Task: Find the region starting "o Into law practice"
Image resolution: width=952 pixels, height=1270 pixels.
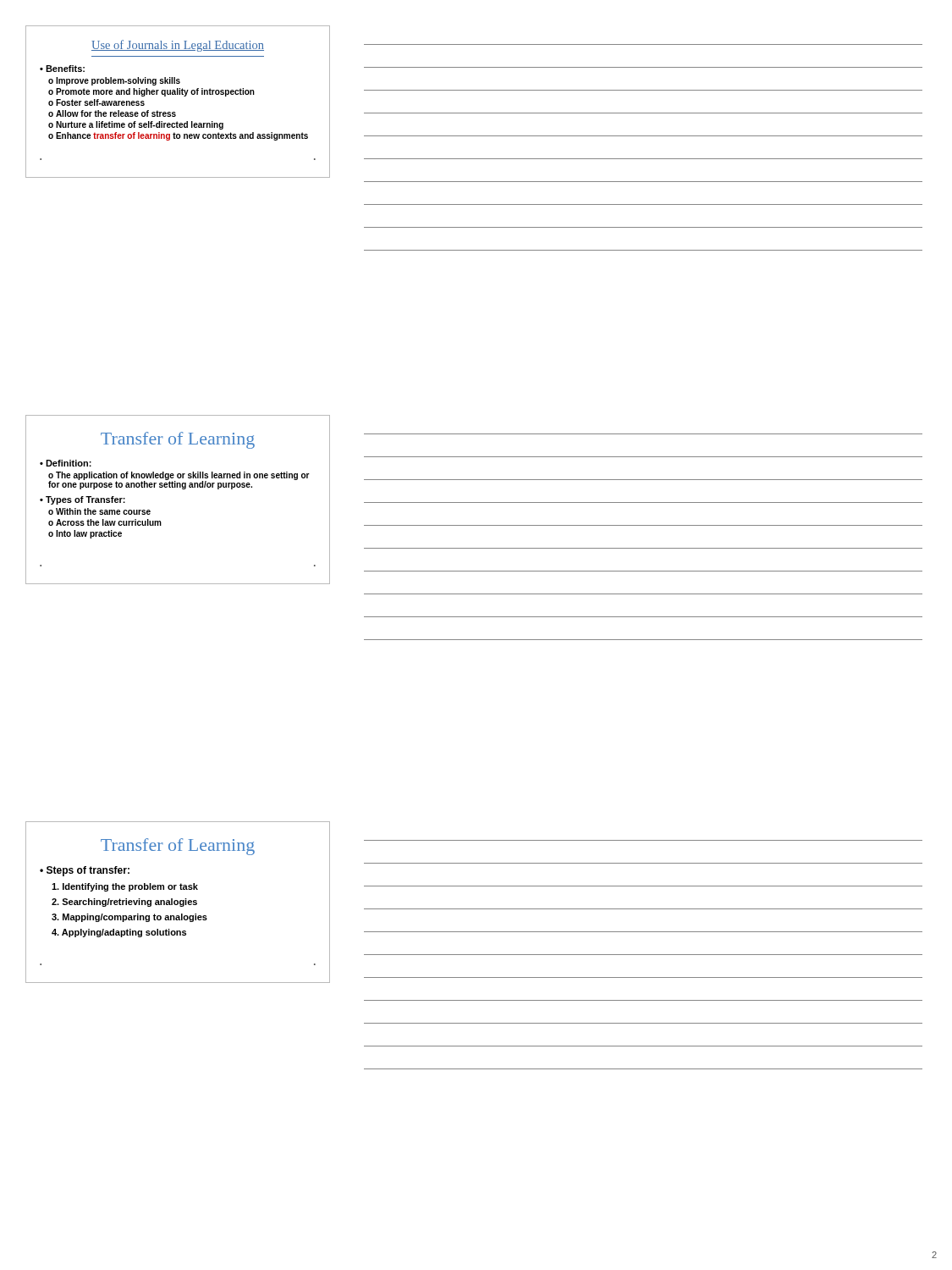Action: [x=85, y=534]
